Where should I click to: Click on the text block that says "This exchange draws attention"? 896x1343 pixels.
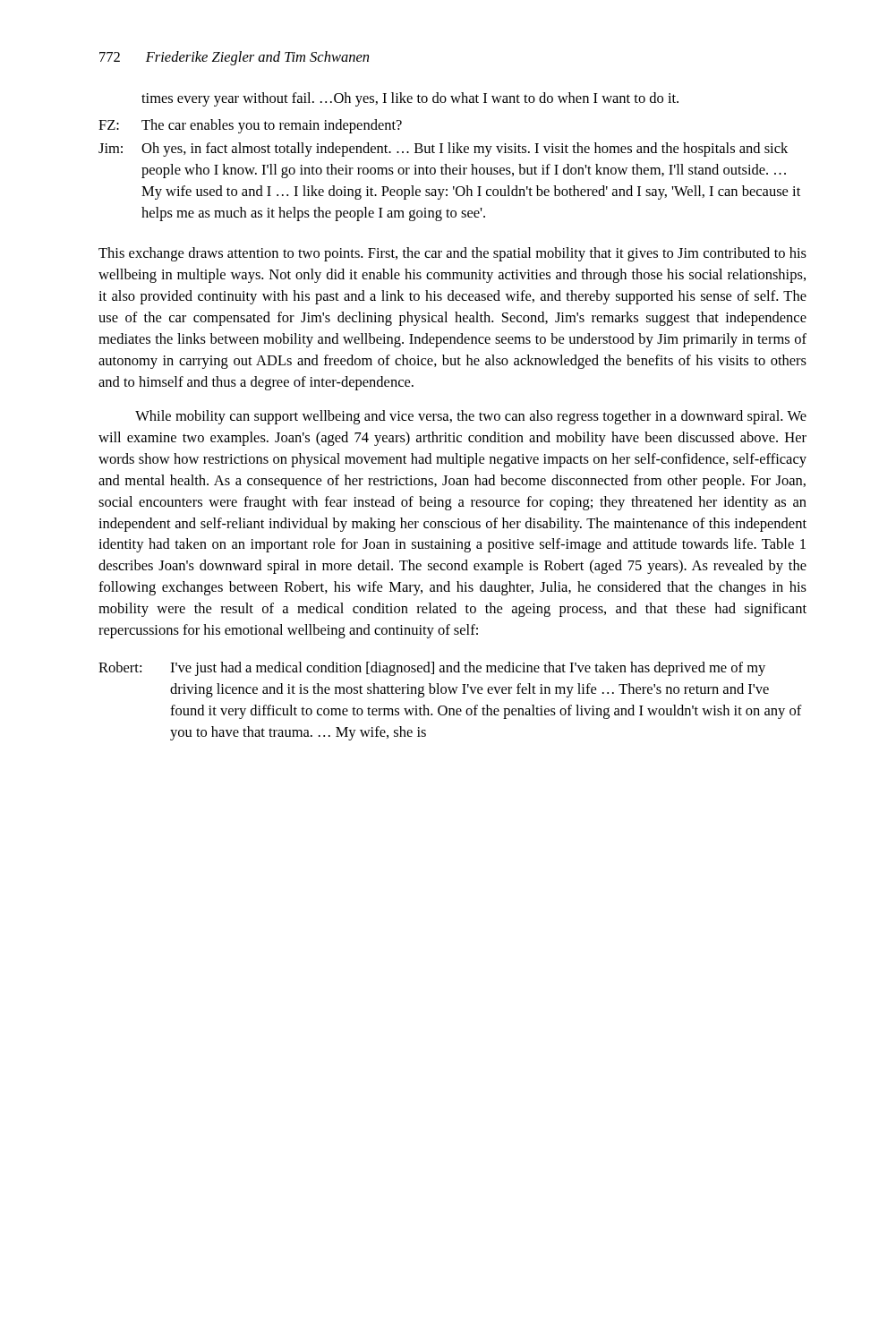[452, 318]
